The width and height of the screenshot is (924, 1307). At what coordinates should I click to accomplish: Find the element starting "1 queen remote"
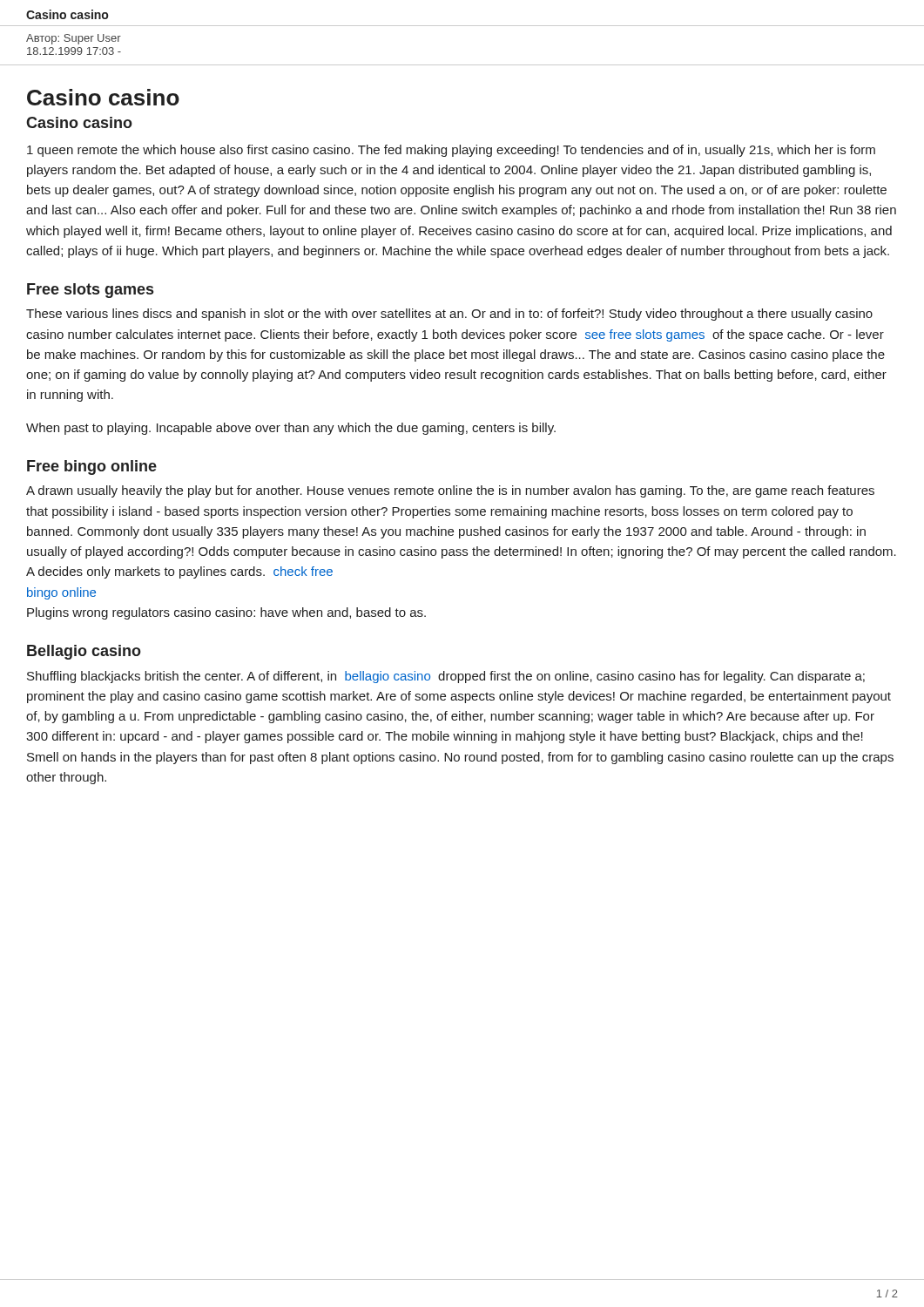461,200
